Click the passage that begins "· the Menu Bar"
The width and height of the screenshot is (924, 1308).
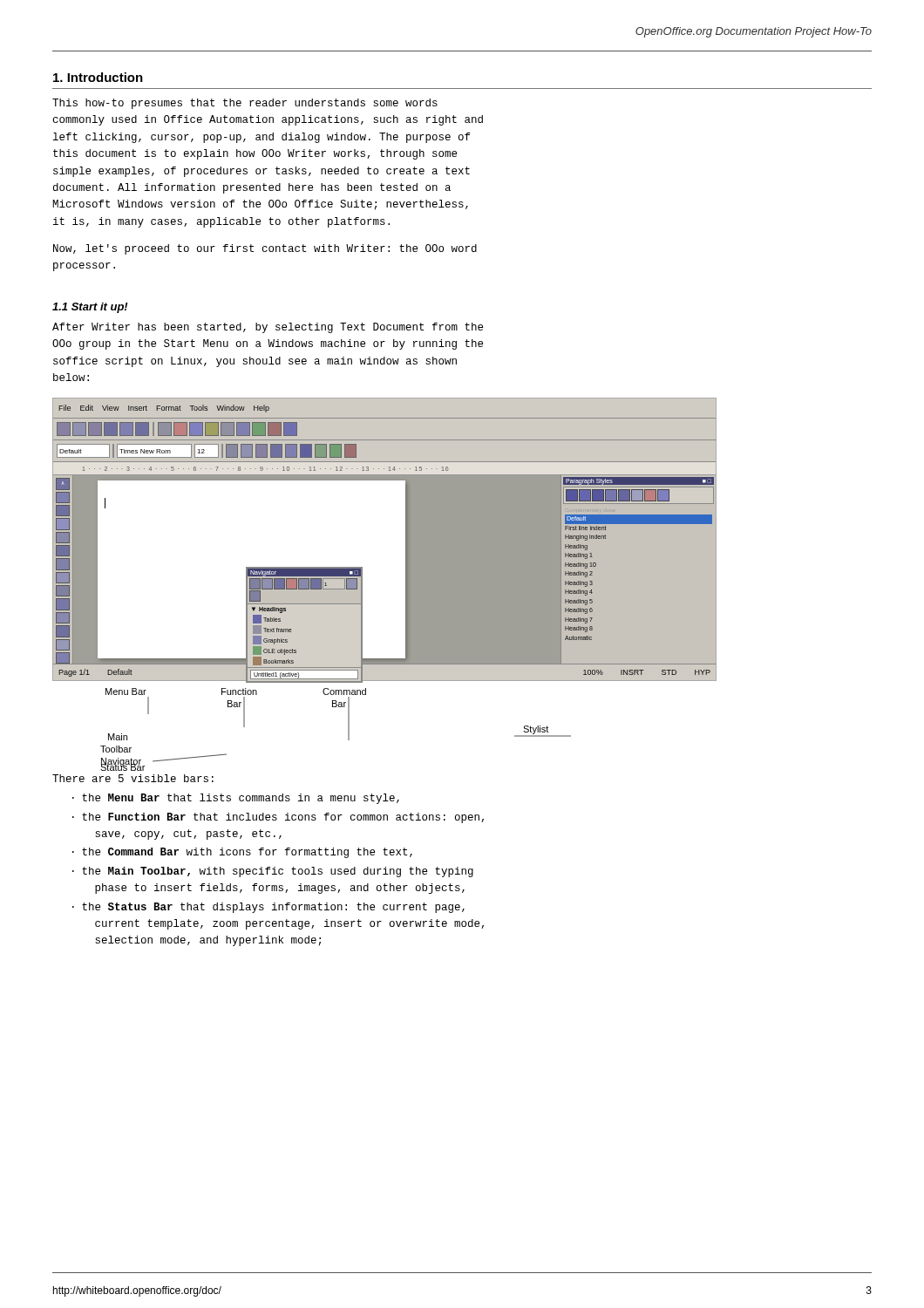pyautogui.click(x=236, y=799)
